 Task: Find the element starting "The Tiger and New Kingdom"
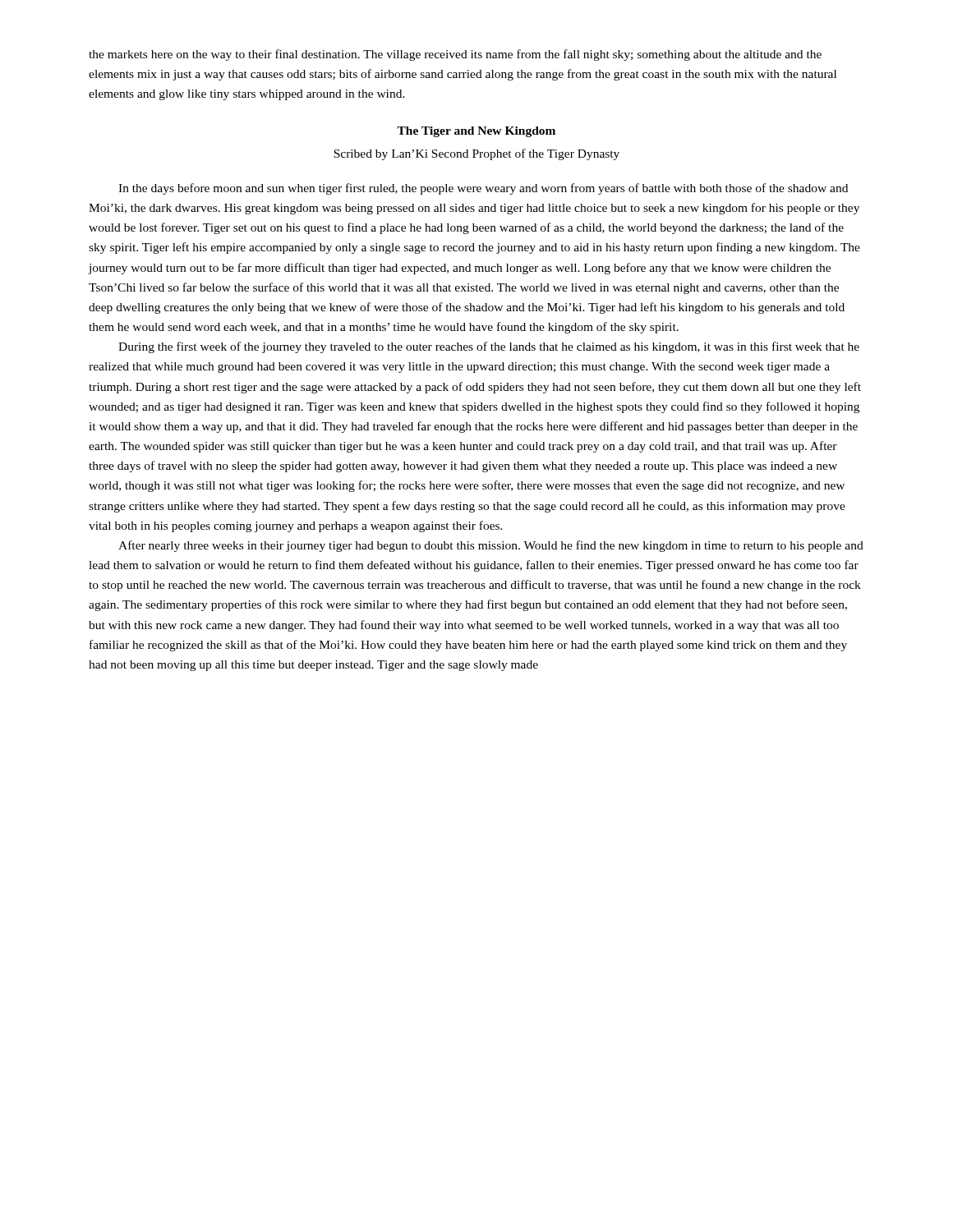click(476, 130)
